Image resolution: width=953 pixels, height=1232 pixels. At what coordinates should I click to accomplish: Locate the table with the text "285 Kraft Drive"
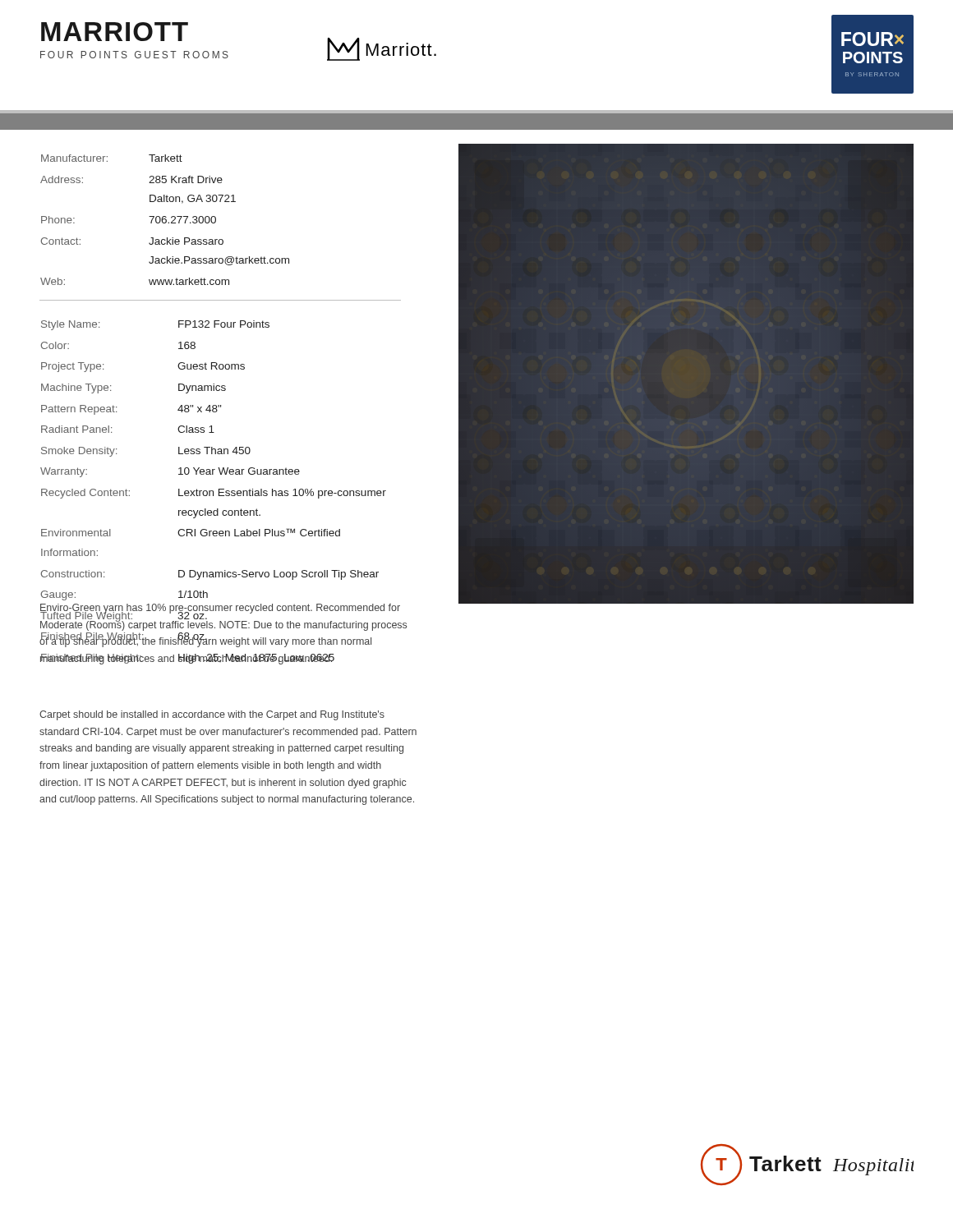220,220
